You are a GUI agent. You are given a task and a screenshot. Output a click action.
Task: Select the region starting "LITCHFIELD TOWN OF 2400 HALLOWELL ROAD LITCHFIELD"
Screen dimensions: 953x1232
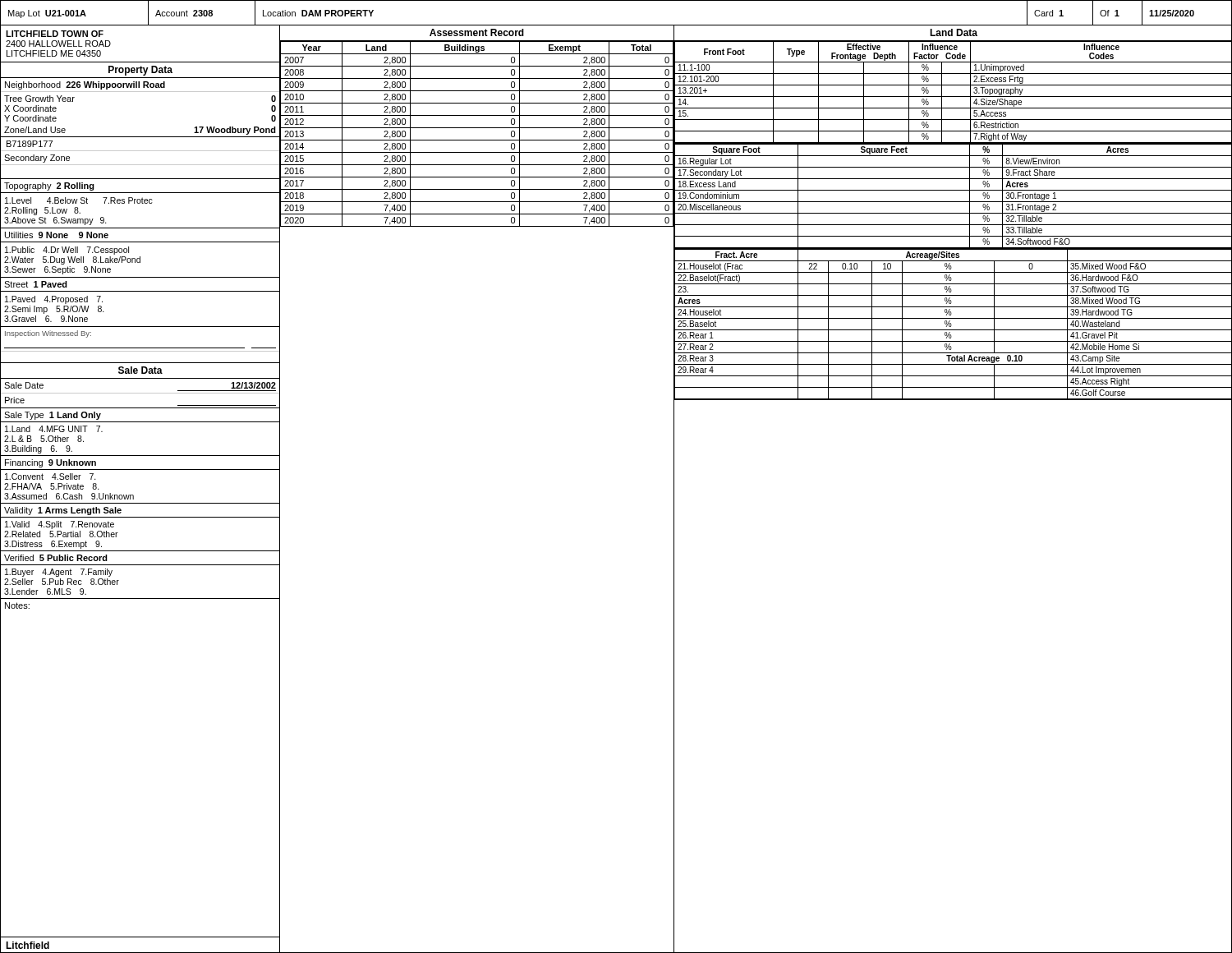point(55,34)
